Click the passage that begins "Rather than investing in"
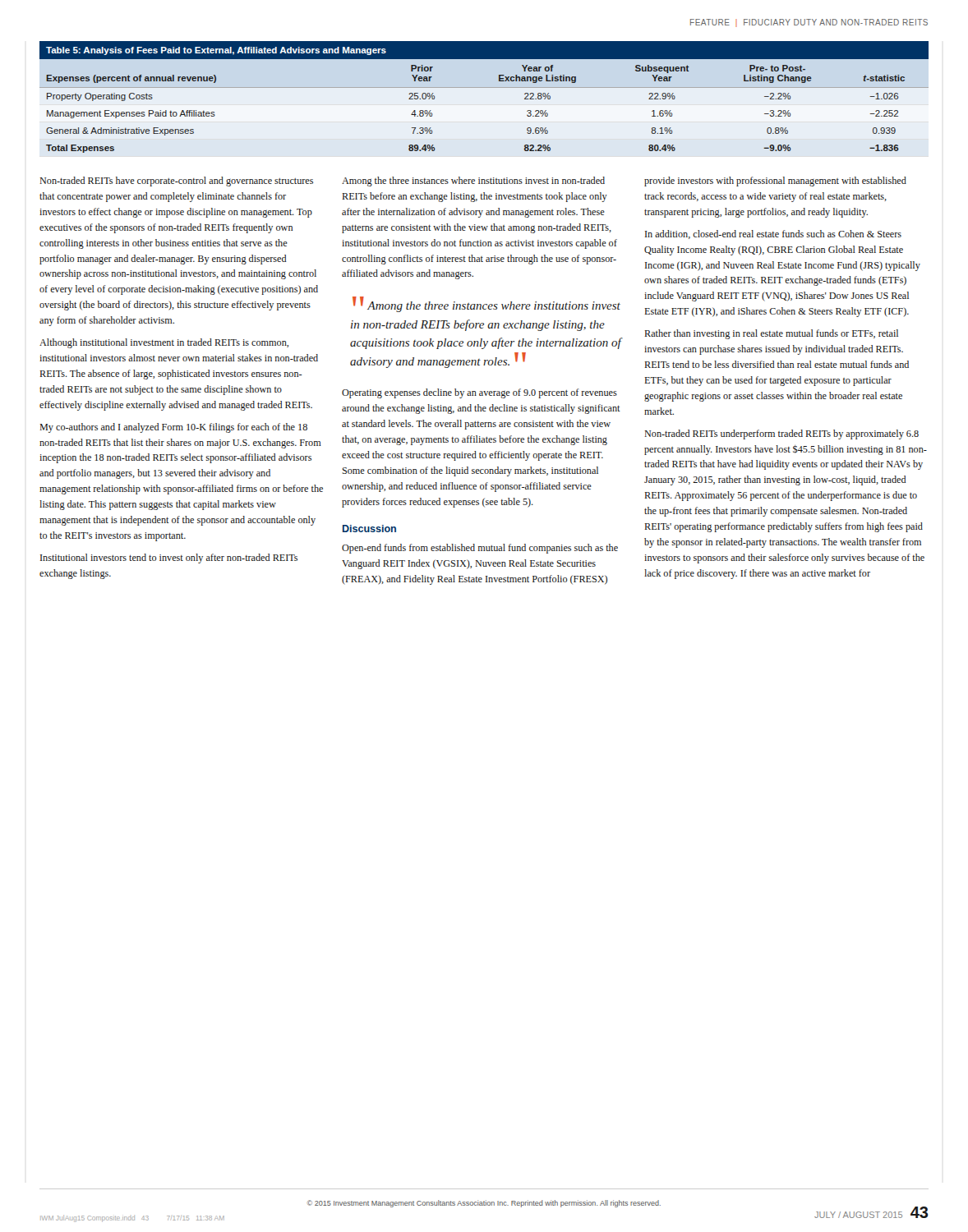968x1232 pixels. pyautogui.click(x=786, y=373)
